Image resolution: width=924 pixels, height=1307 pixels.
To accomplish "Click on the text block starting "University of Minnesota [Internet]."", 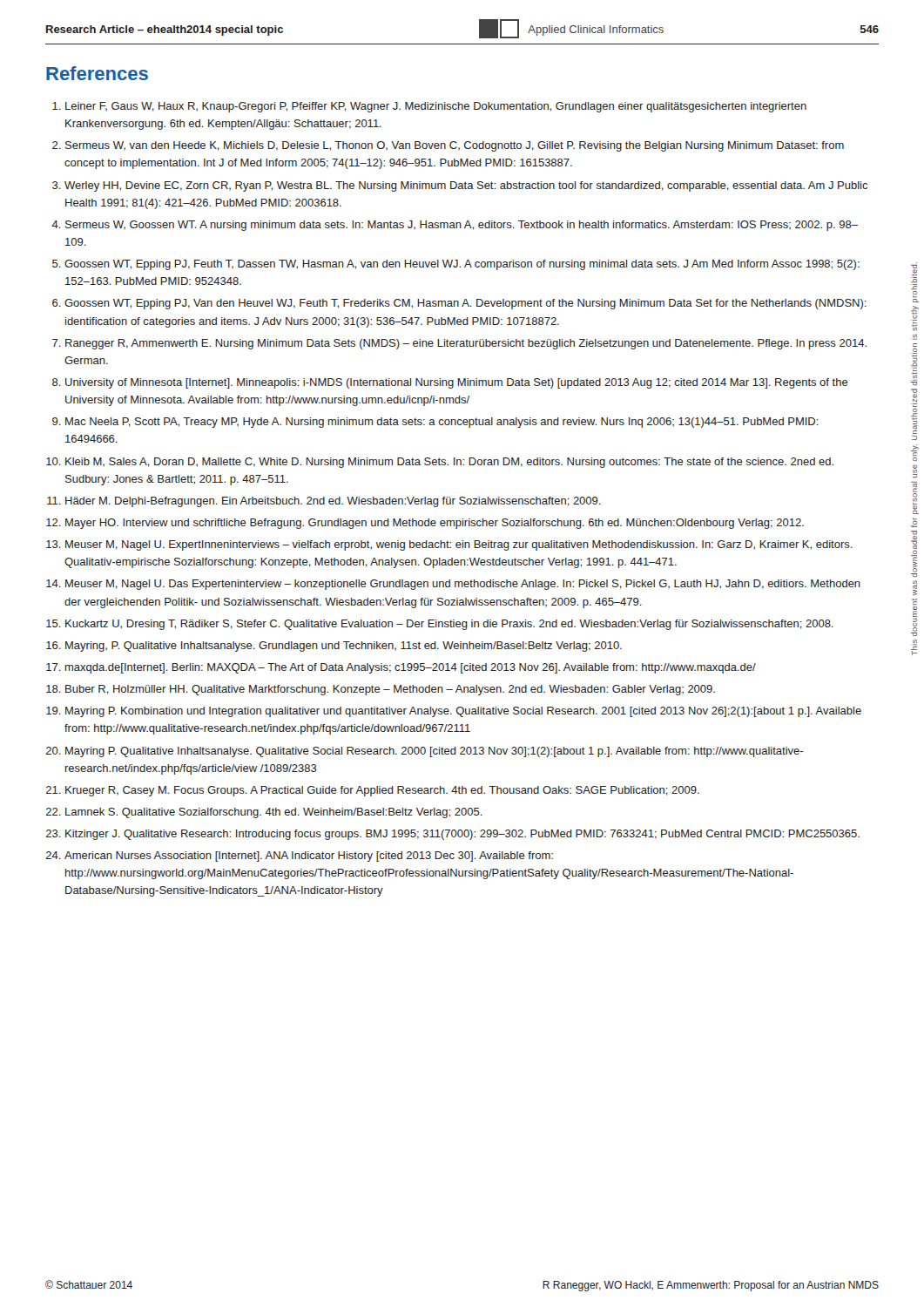I will click(456, 391).
